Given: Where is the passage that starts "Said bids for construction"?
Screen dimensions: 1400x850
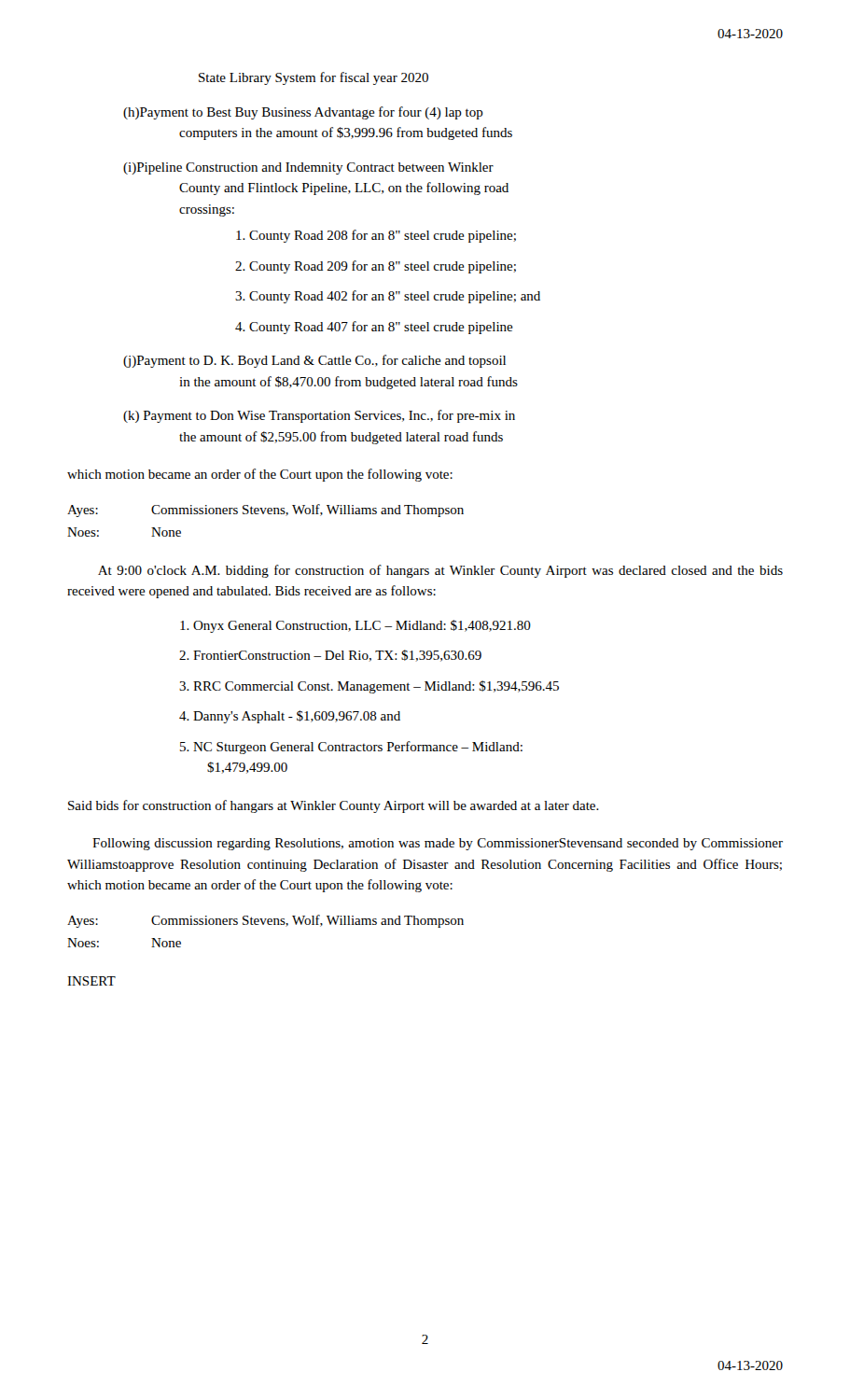Looking at the screenshot, I should [x=333, y=805].
